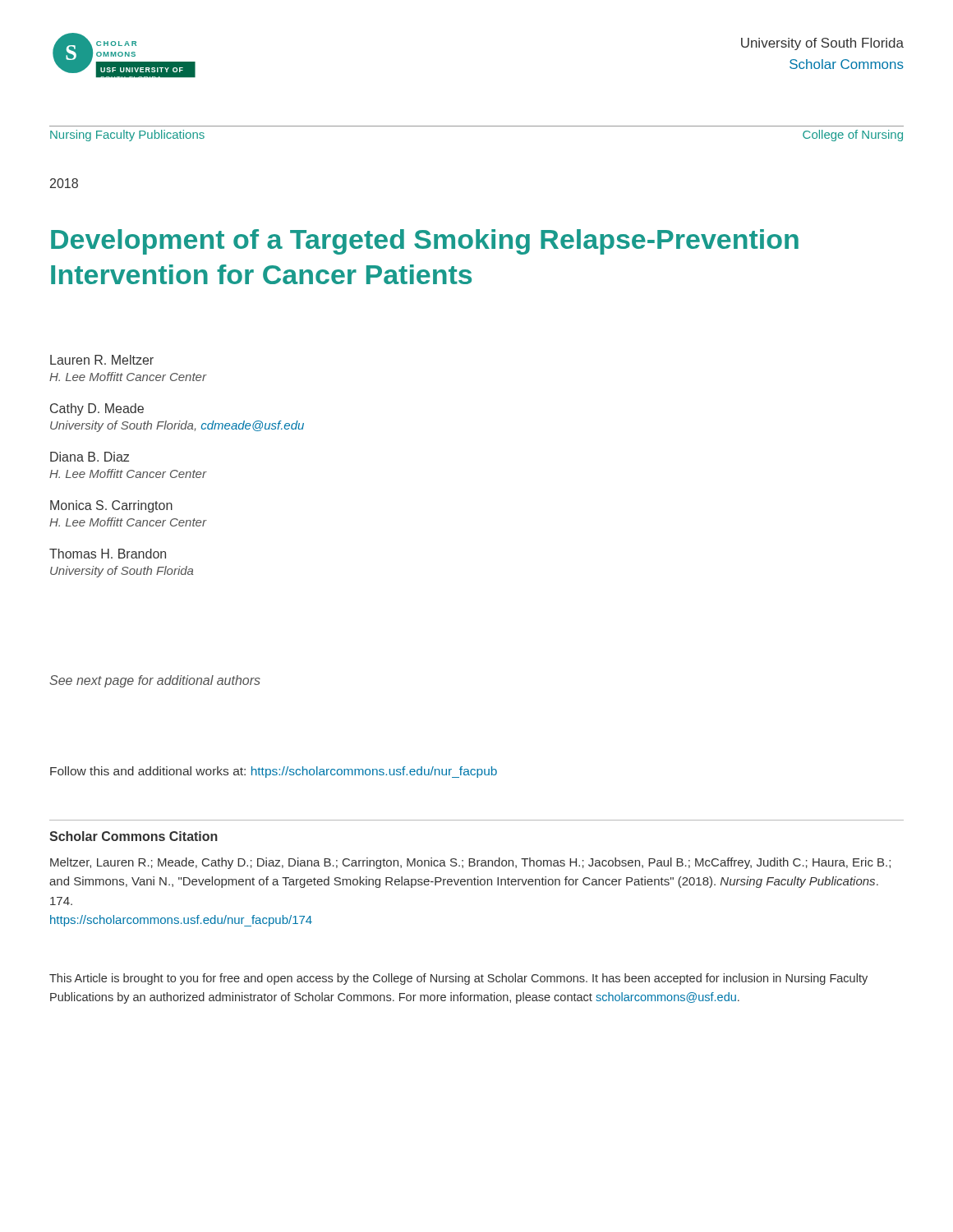The image size is (953, 1232).
Task: Point to the element starting "Lauren R. Meltzer H. Lee Moffitt Cancer"
Action: click(102, 360)
